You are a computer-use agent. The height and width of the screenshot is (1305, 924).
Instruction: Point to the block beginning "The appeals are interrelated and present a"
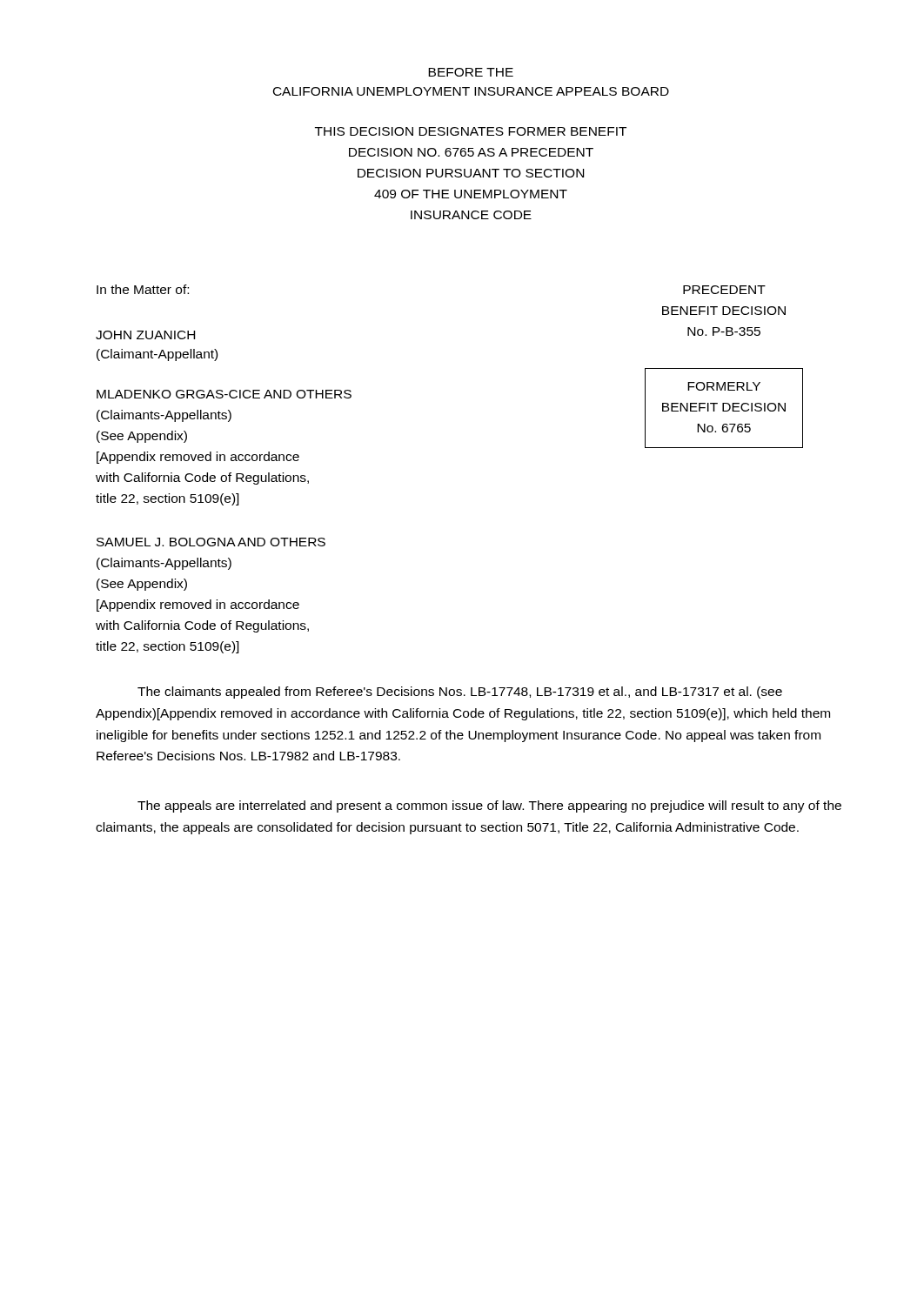pos(471,817)
